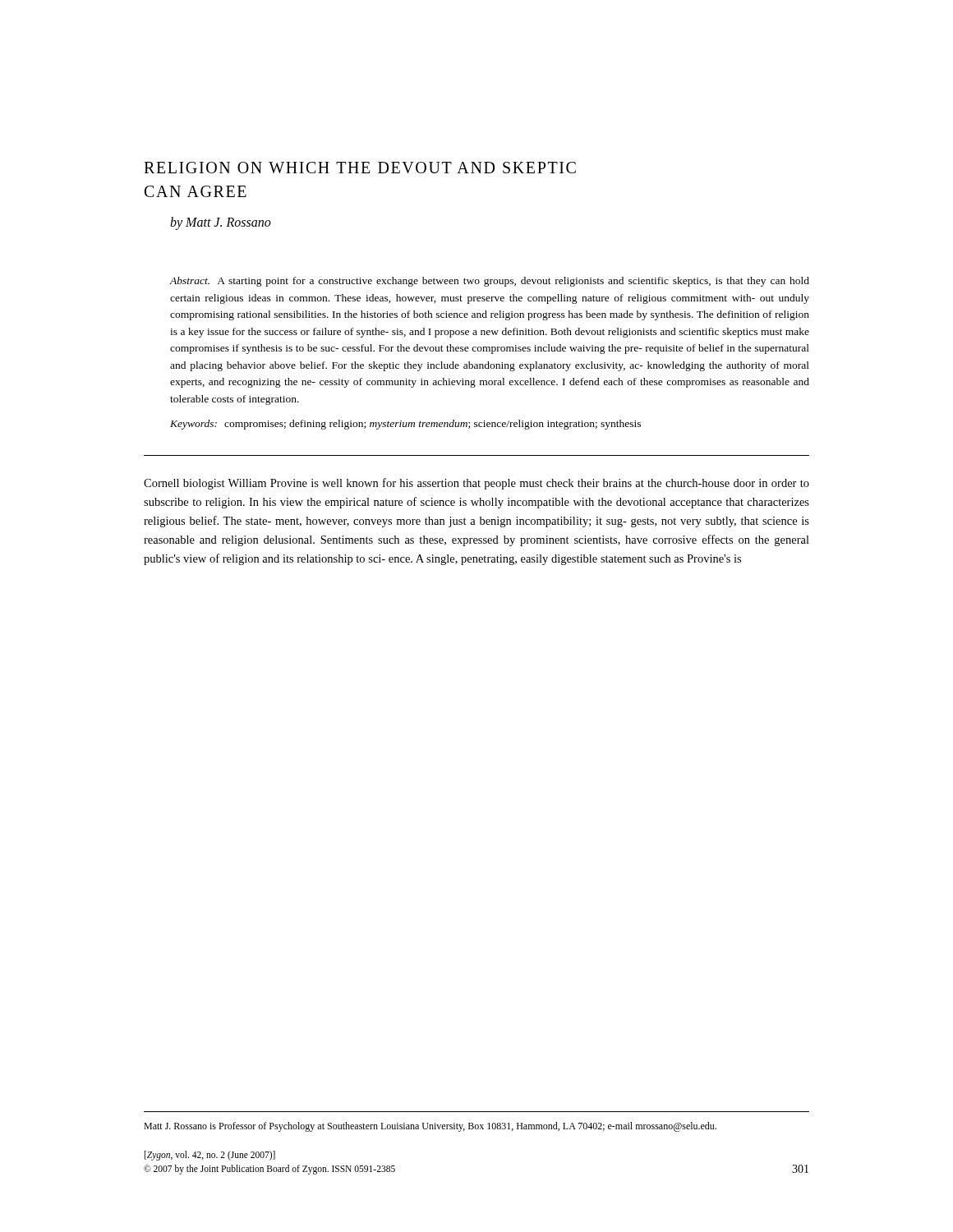The image size is (953, 1232).
Task: Point to the text starting "Cornell biologist William Provine is well known for"
Action: pyautogui.click(x=476, y=521)
